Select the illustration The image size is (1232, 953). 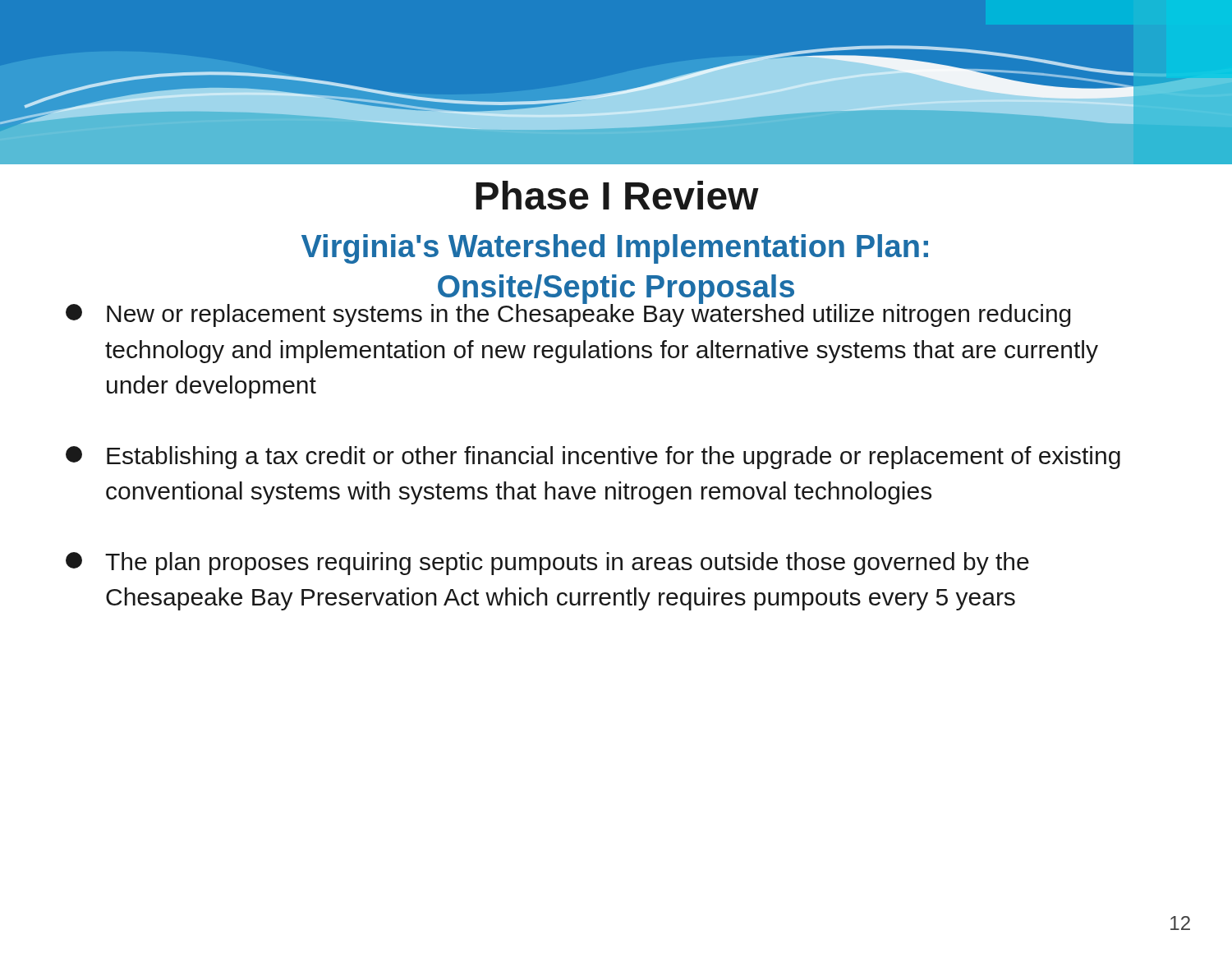pos(616,82)
